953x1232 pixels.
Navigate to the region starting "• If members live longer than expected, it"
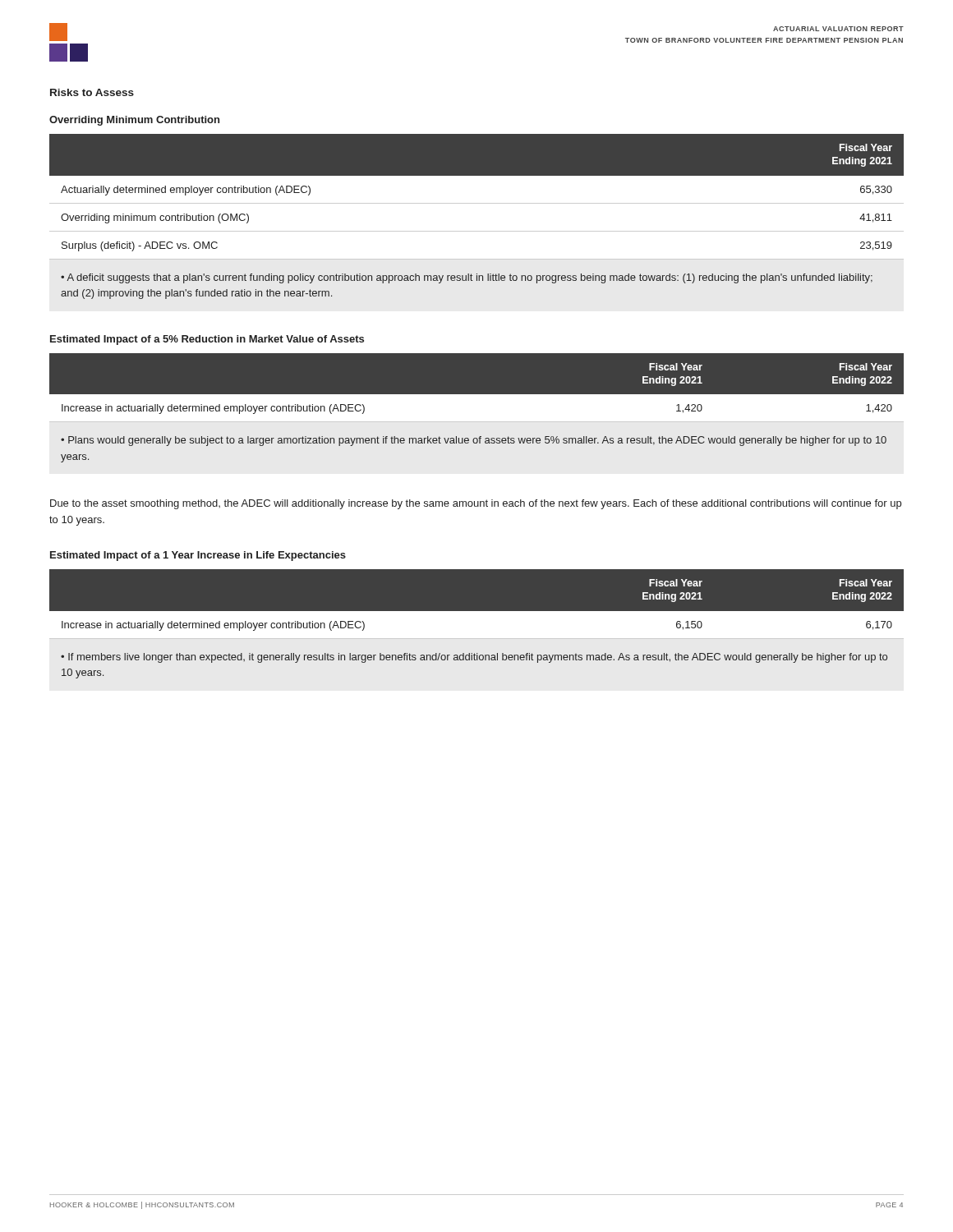[474, 664]
